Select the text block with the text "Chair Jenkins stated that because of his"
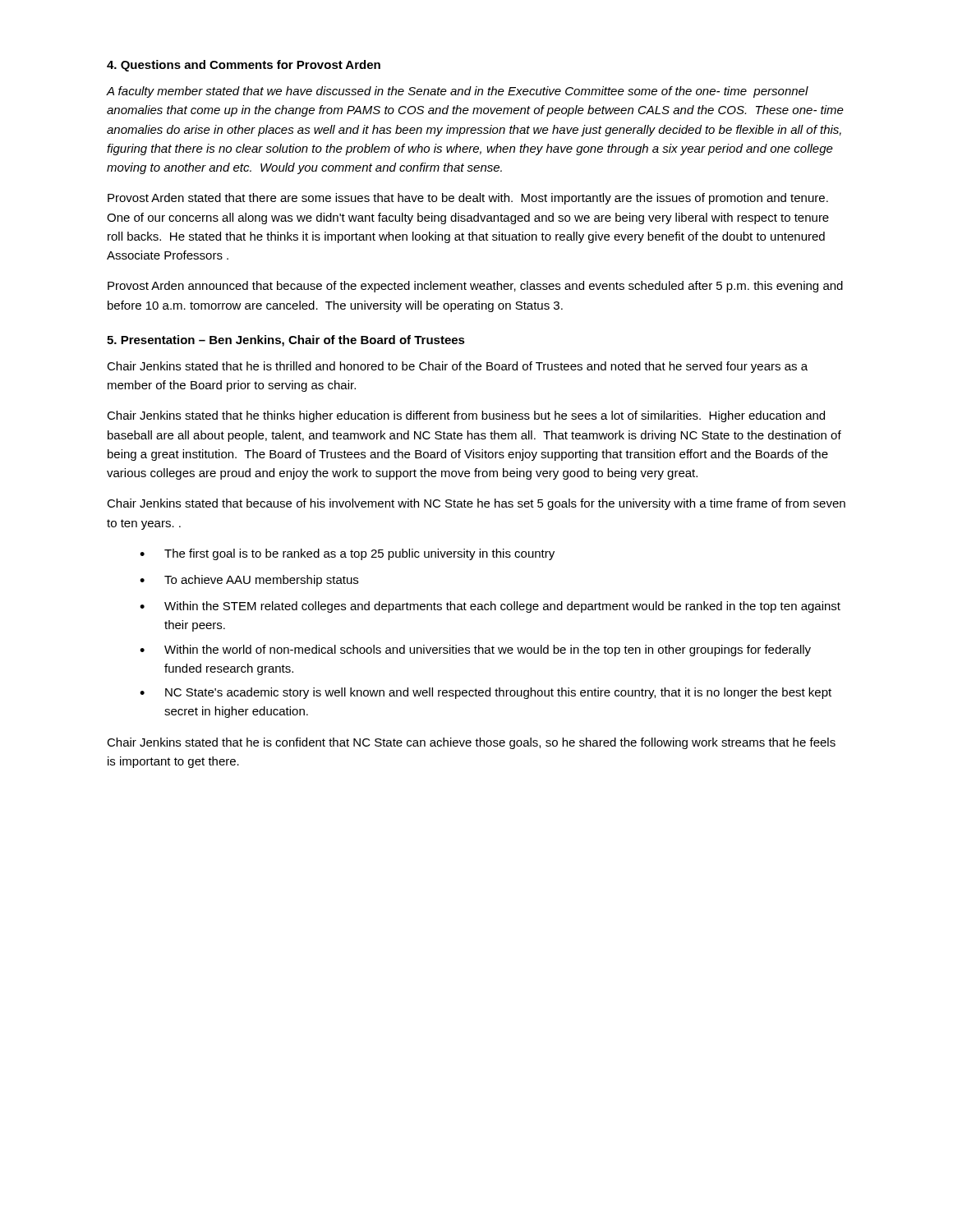Image resolution: width=953 pixels, height=1232 pixels. pos(476,513)
